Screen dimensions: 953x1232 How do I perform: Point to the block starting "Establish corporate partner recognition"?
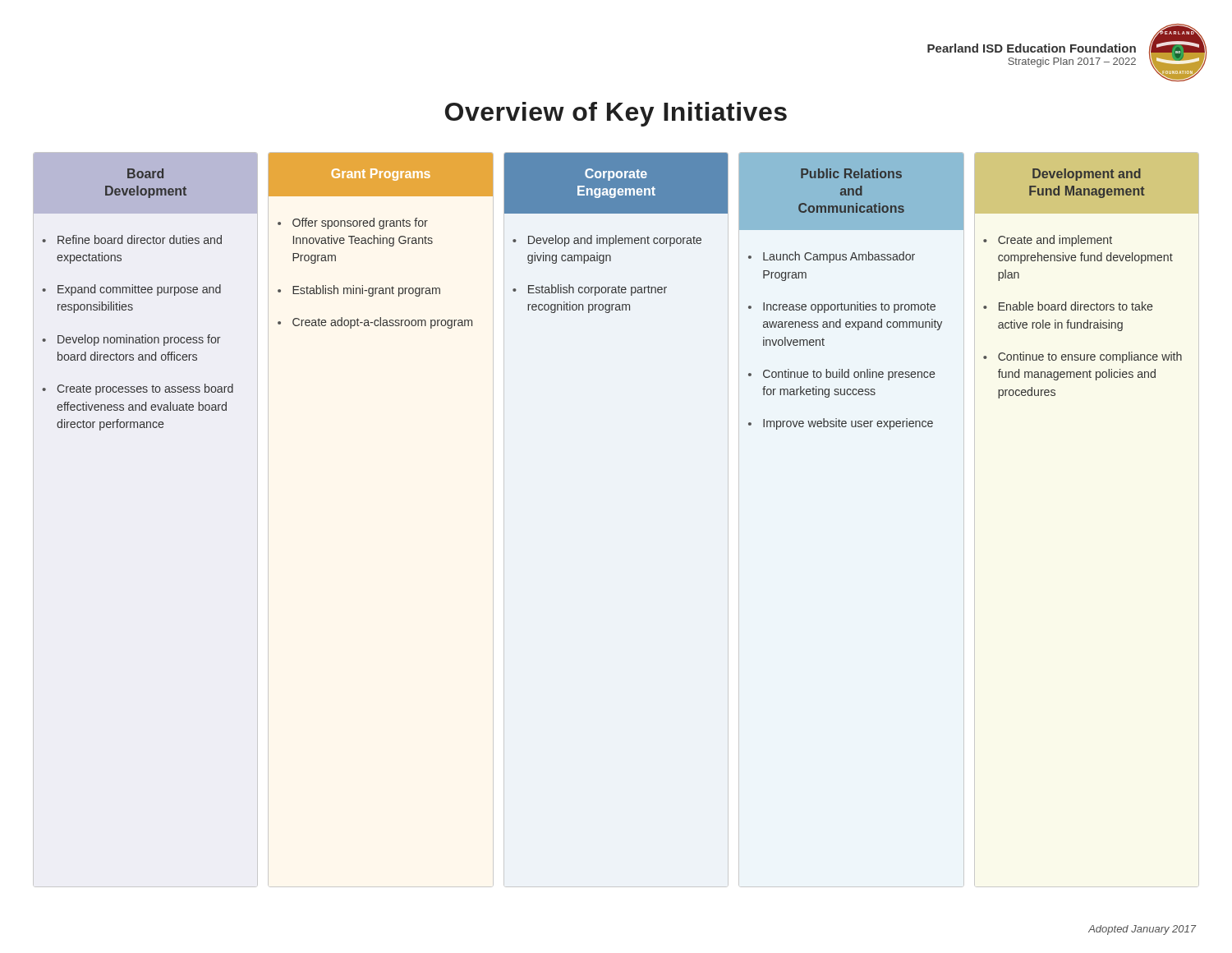click(x=597, y=298)
